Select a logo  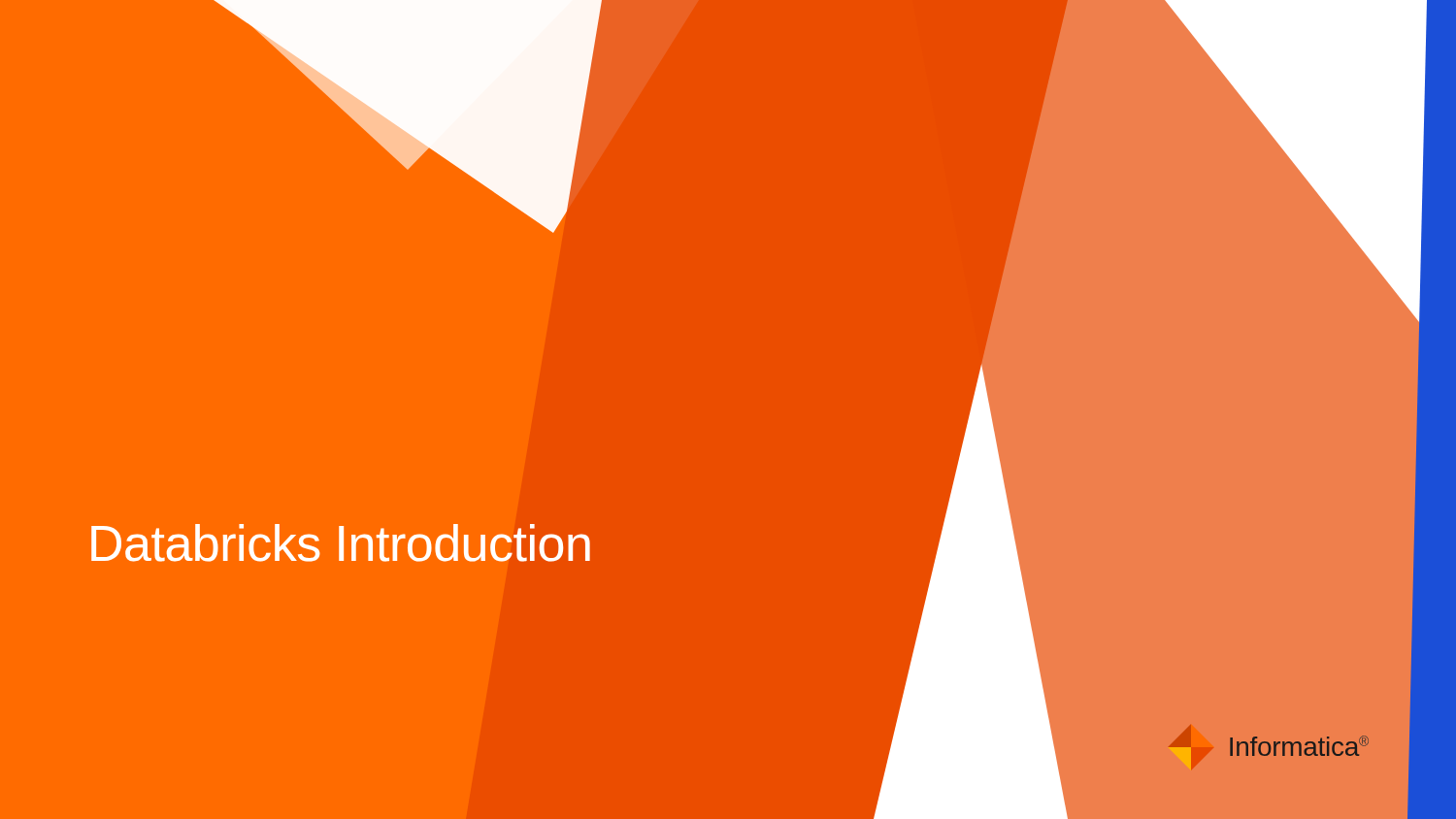coord(1267,747)
